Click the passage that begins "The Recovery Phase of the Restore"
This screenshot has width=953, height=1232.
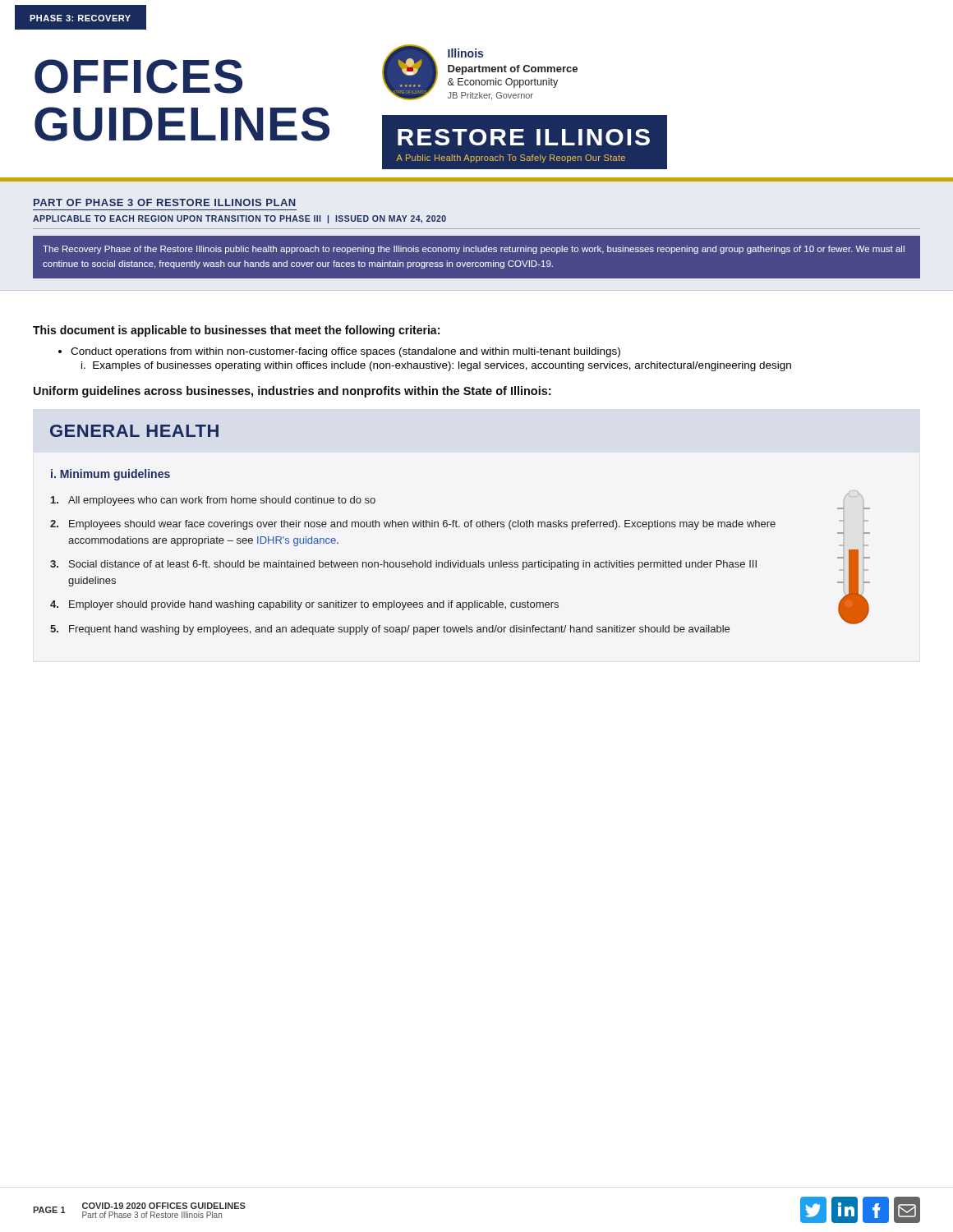tap(476, 257)
